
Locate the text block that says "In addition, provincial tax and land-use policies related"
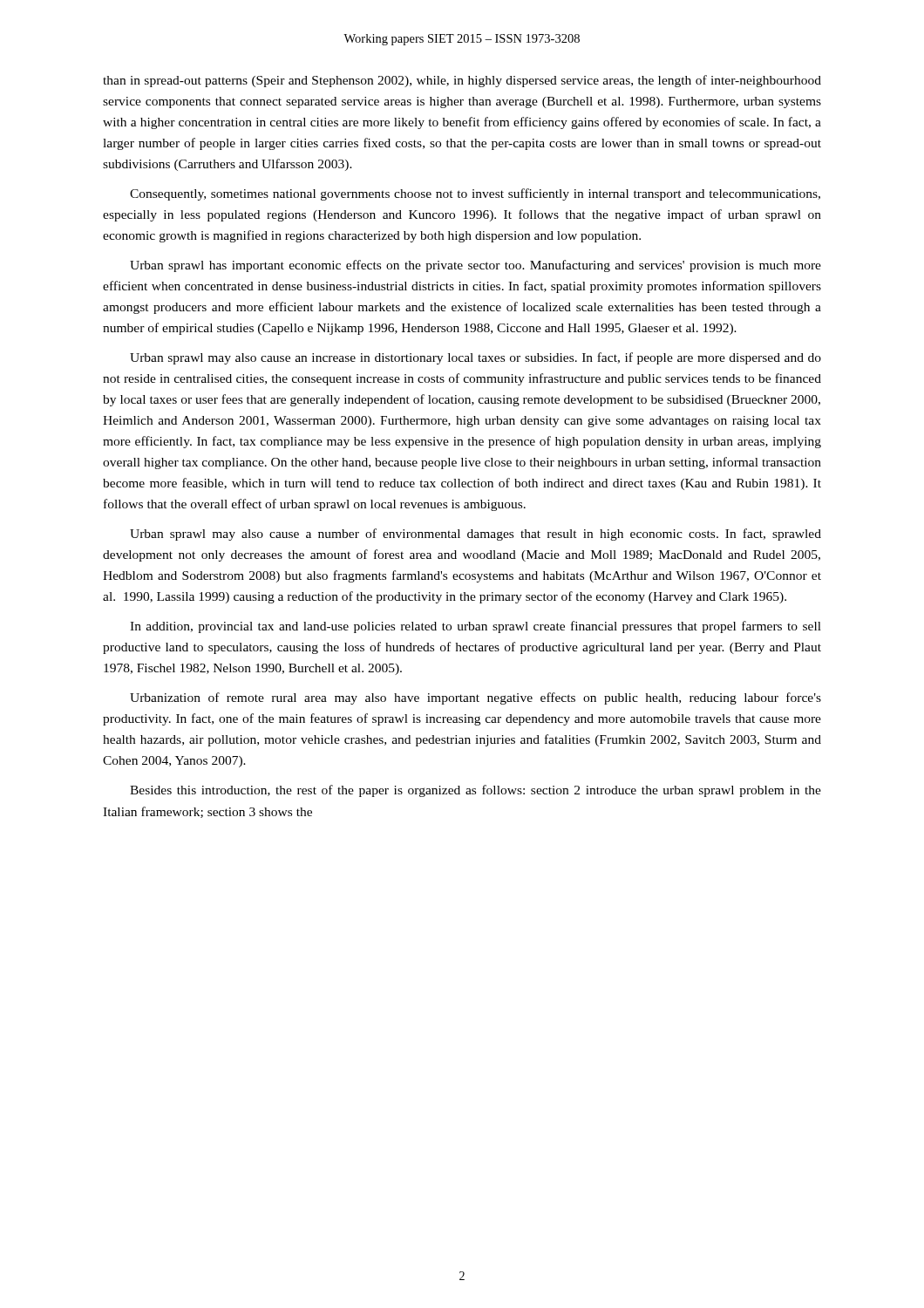coord(462,647)
